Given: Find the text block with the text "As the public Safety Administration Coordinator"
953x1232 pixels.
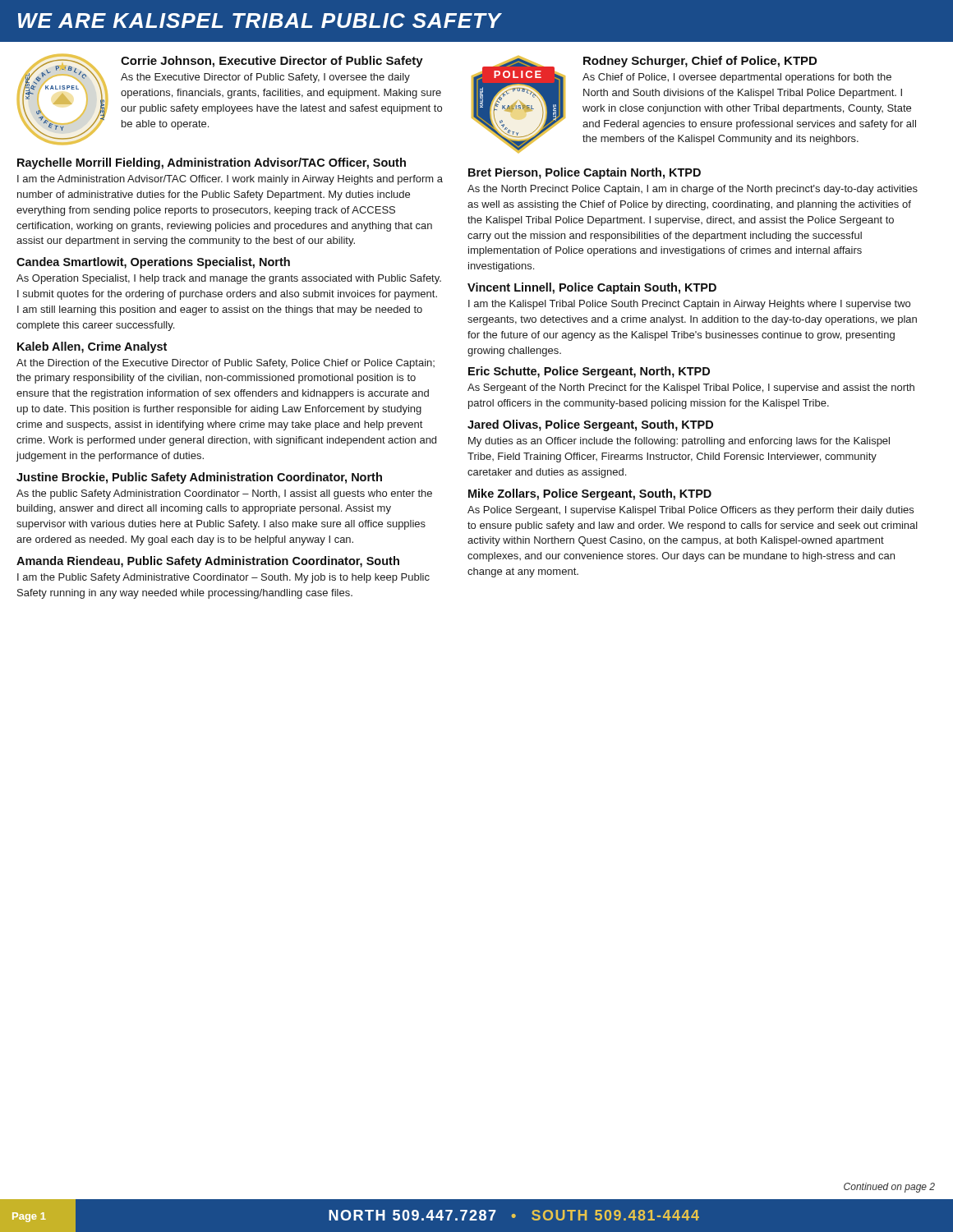Looking at the screenshot, I should pyautogui.click(x=224, y=516).
